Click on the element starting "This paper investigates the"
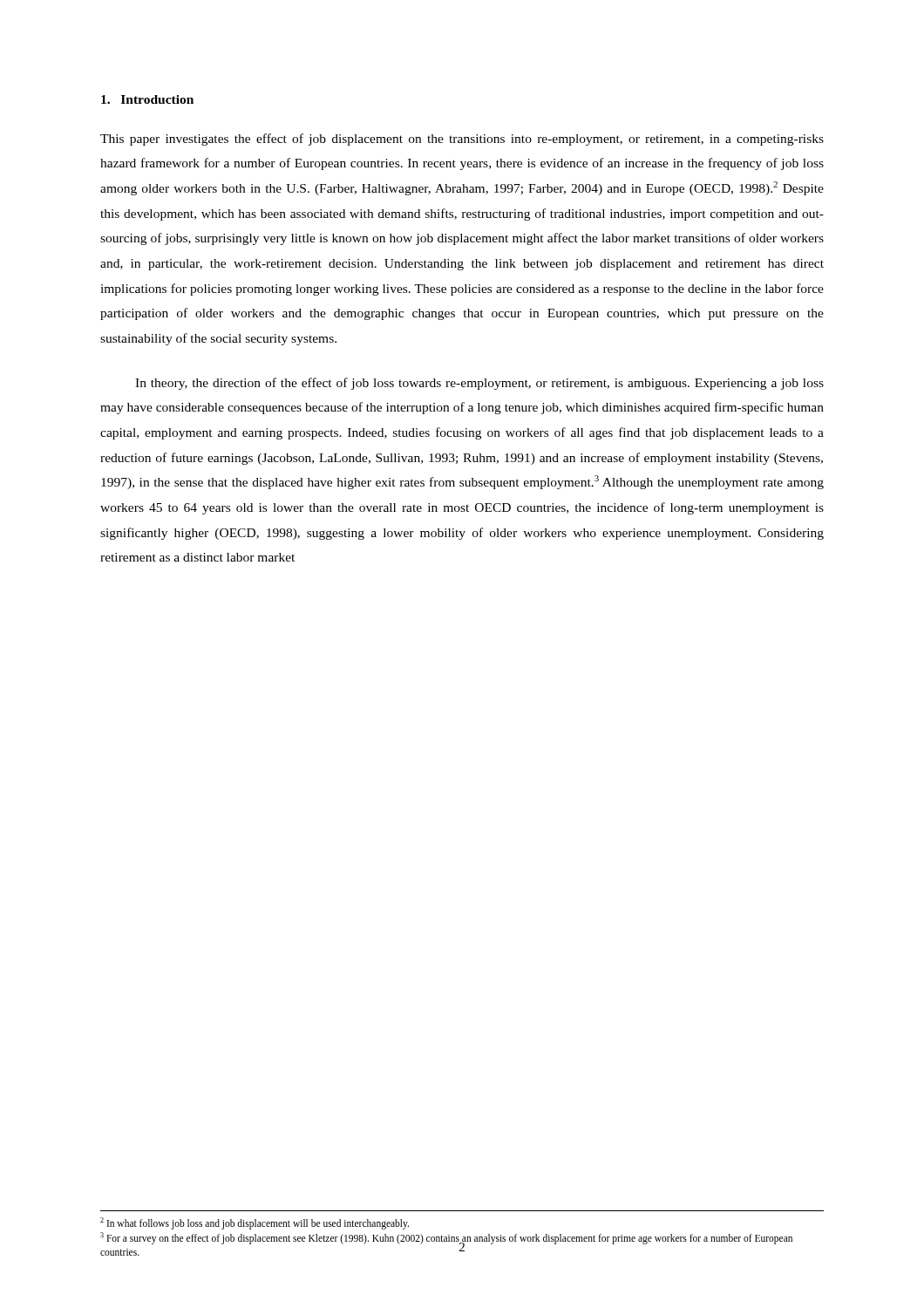Viewport: 924px width, 1308px height. 462,238
